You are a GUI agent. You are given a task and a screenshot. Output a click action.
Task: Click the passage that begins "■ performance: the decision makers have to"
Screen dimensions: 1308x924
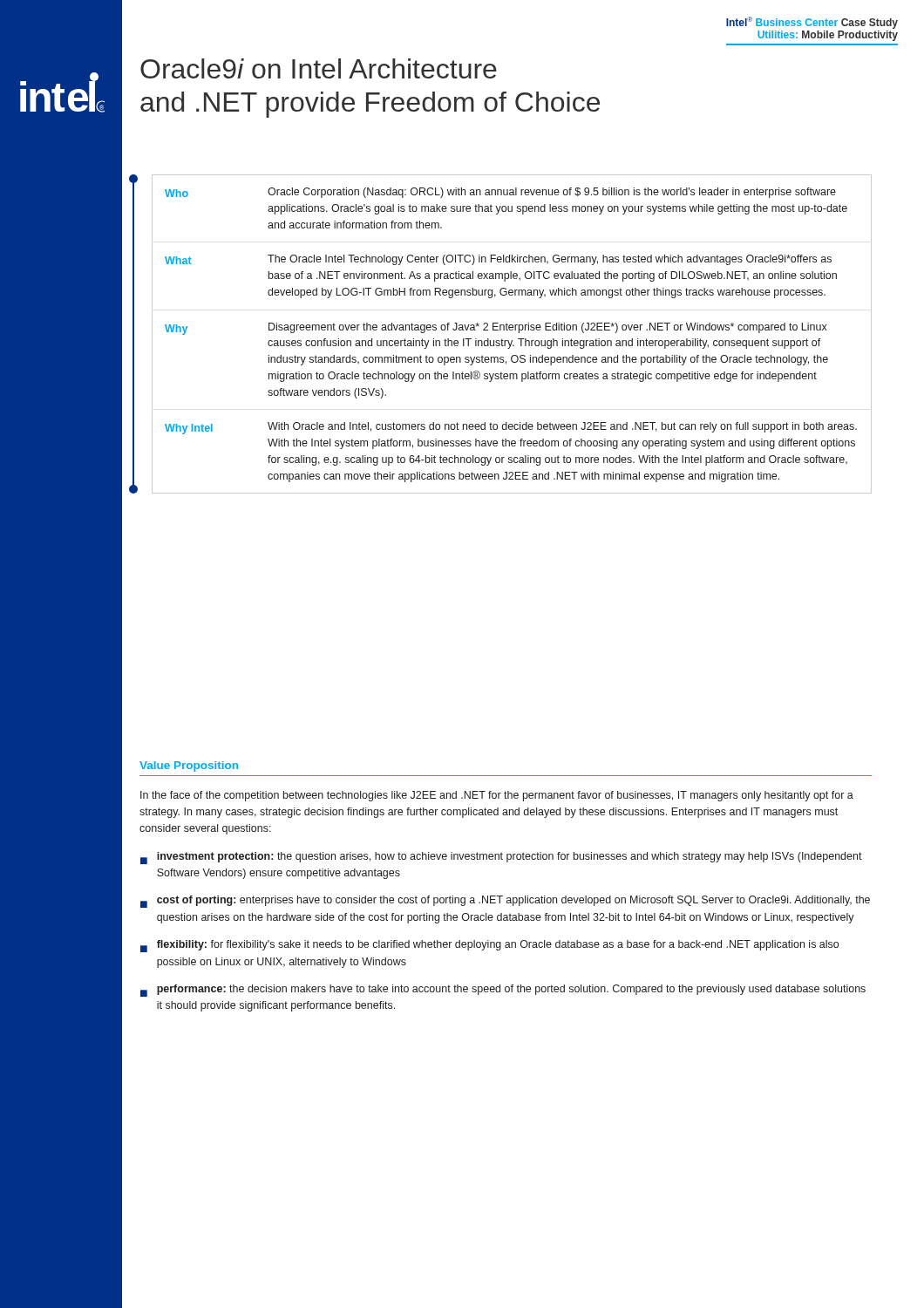(x=506, y=998)
